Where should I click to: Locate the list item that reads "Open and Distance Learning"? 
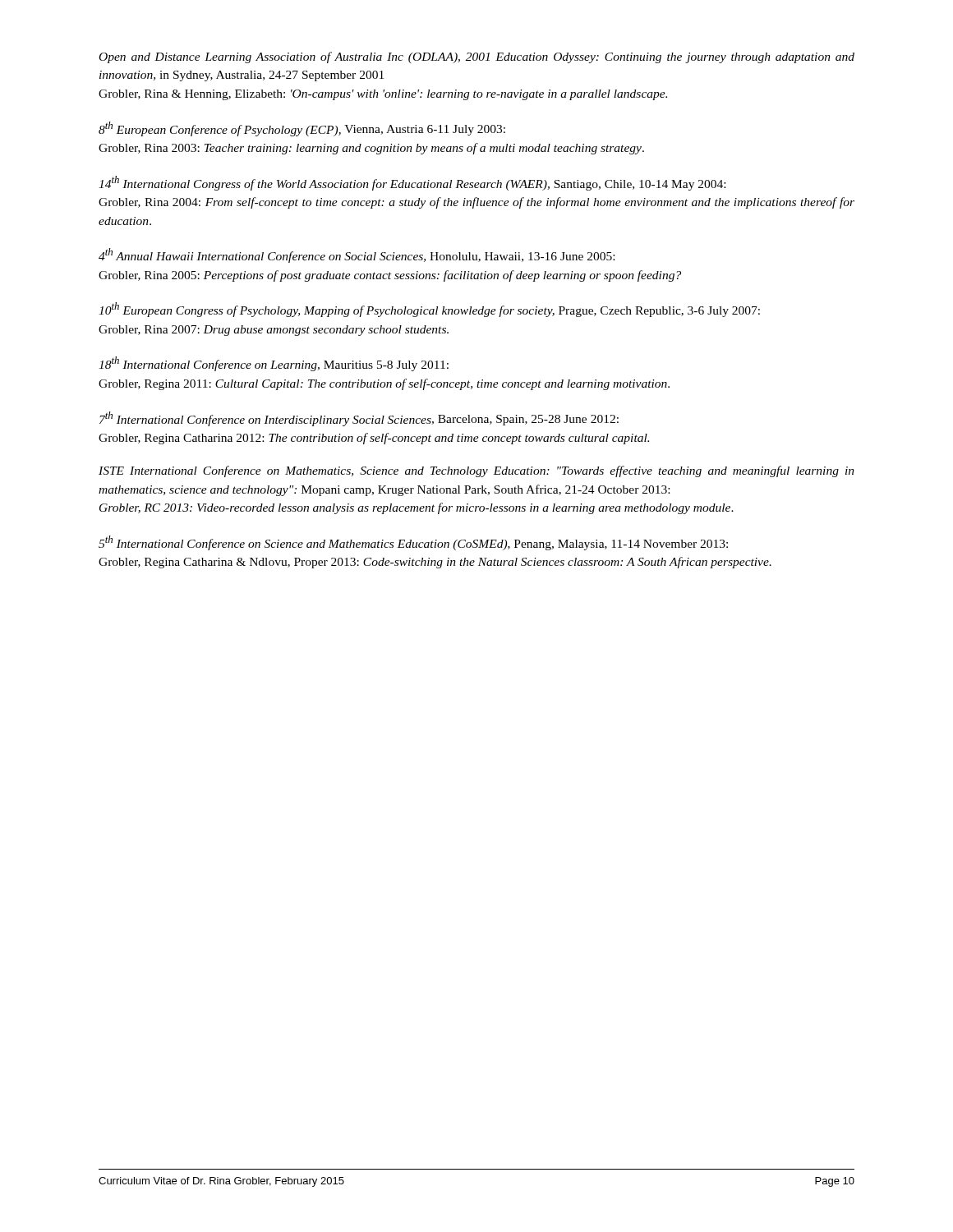tap(477, 57)
